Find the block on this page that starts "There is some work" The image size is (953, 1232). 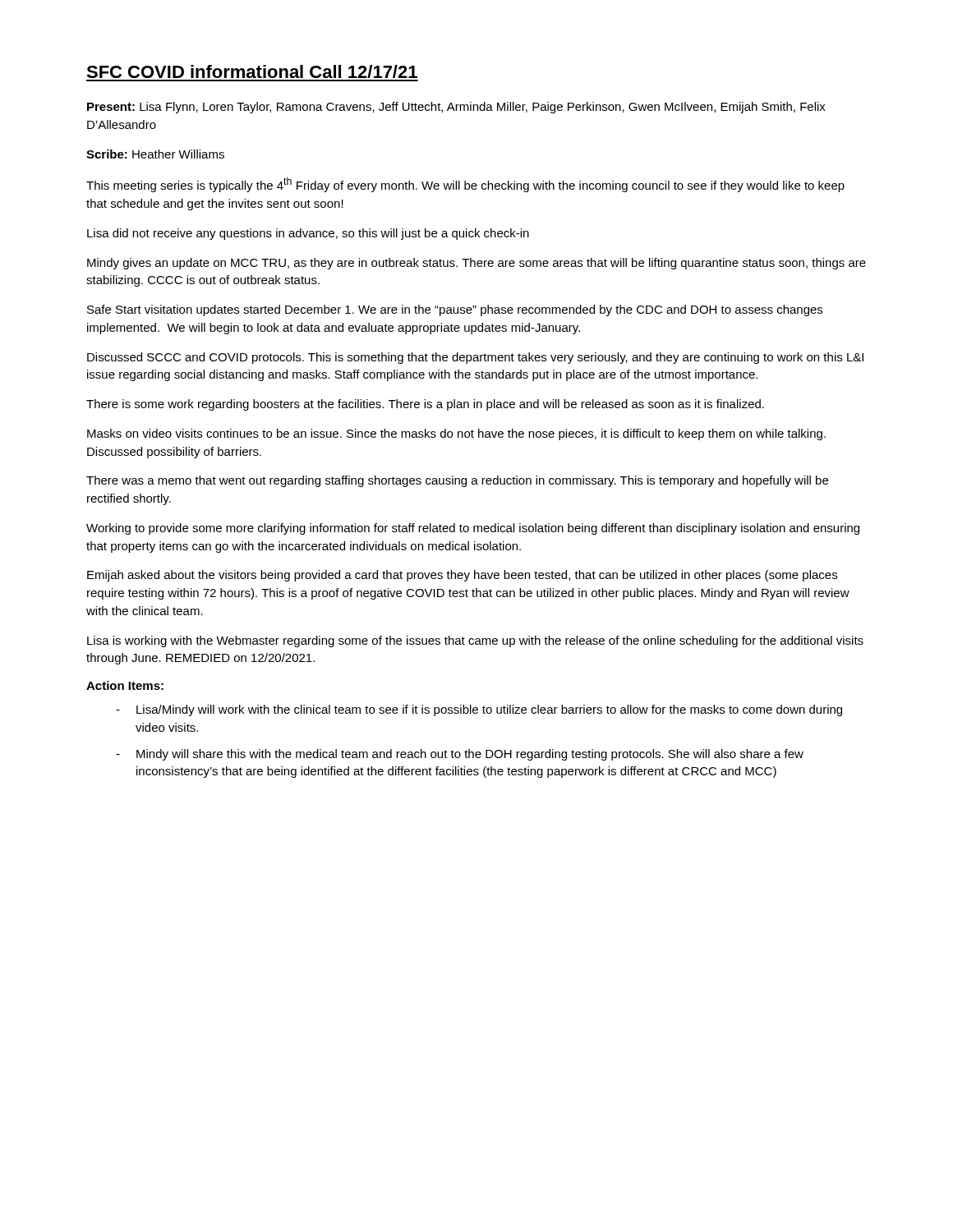tap(426, 404)
